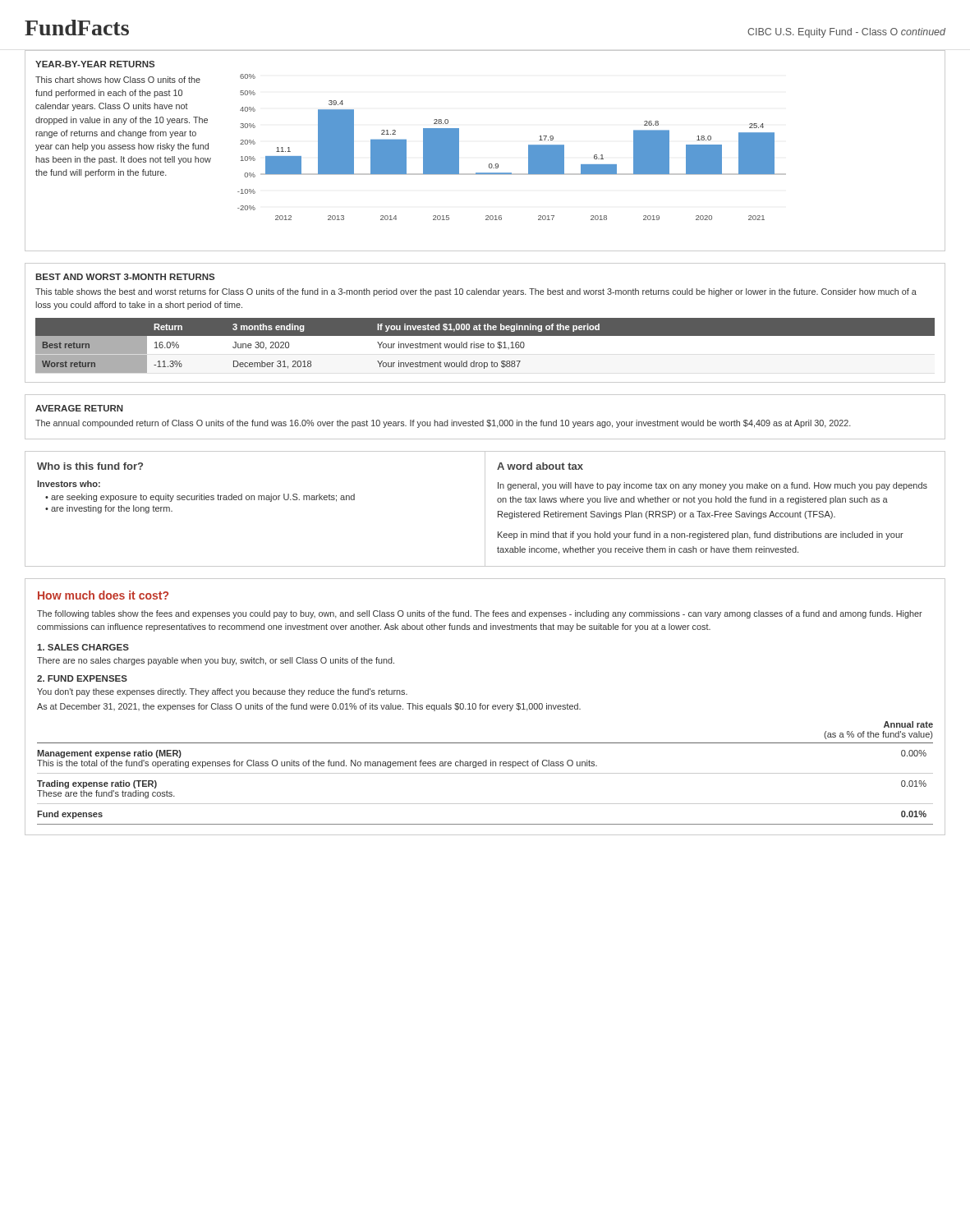Navigate to the passage starting "The following tables show the fees and"
970x1232 pixels.
pyautogui.click(x=479, y=620)
